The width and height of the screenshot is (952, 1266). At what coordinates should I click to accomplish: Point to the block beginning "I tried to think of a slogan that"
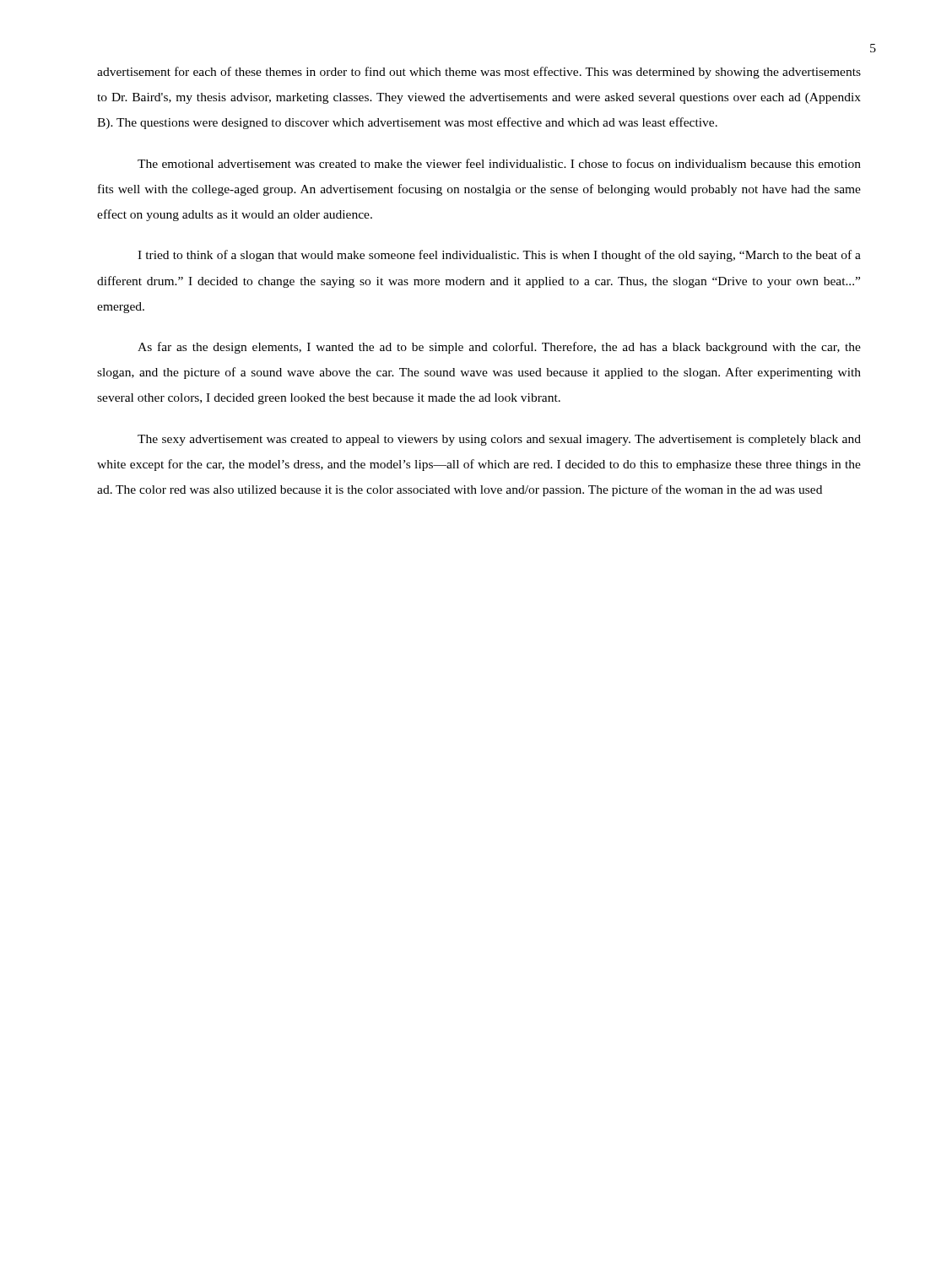click(479, 280)
